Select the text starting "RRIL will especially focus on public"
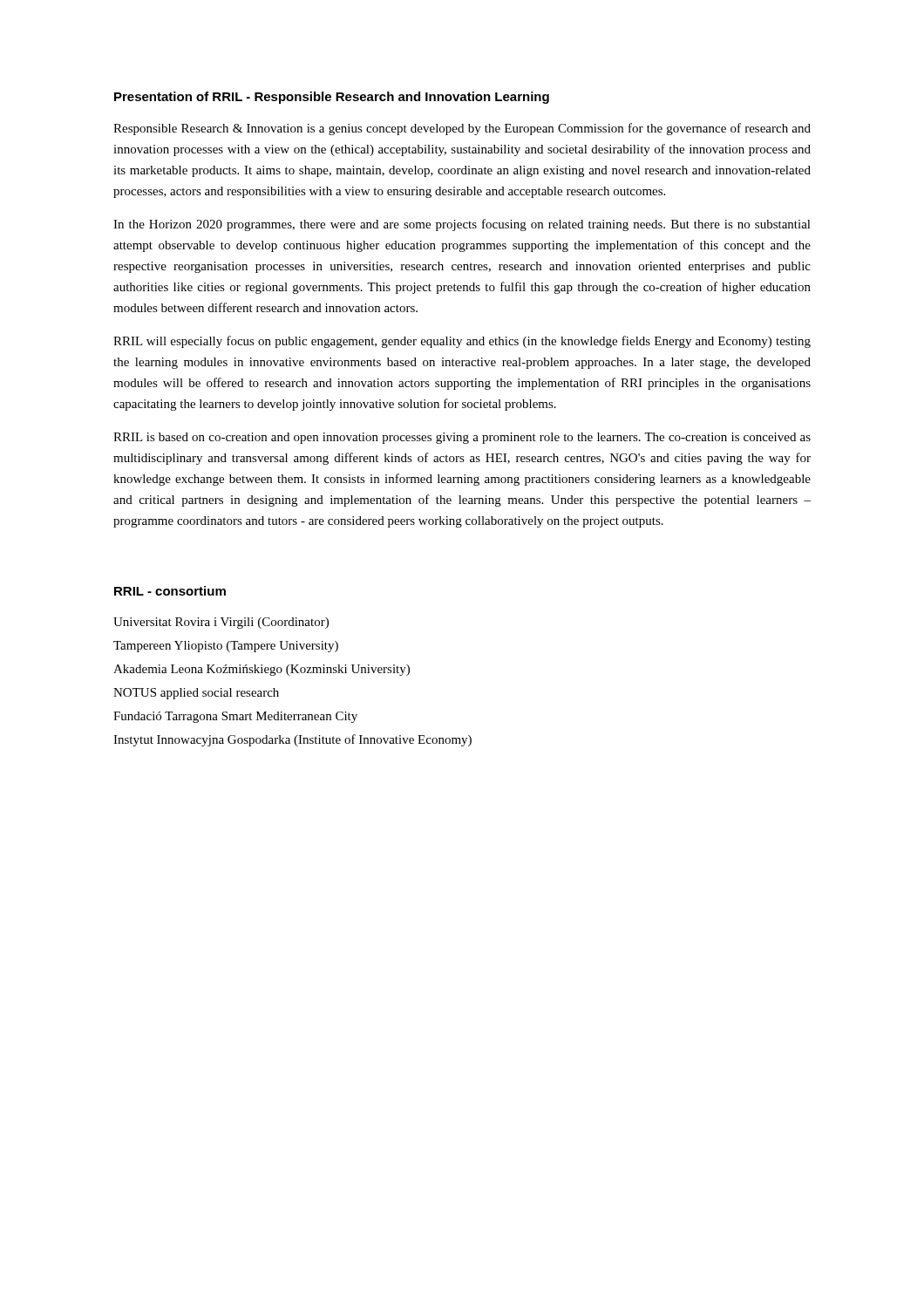Viewport: 924px width, 1308px height. pyautogui.click(x=462, y=372)
